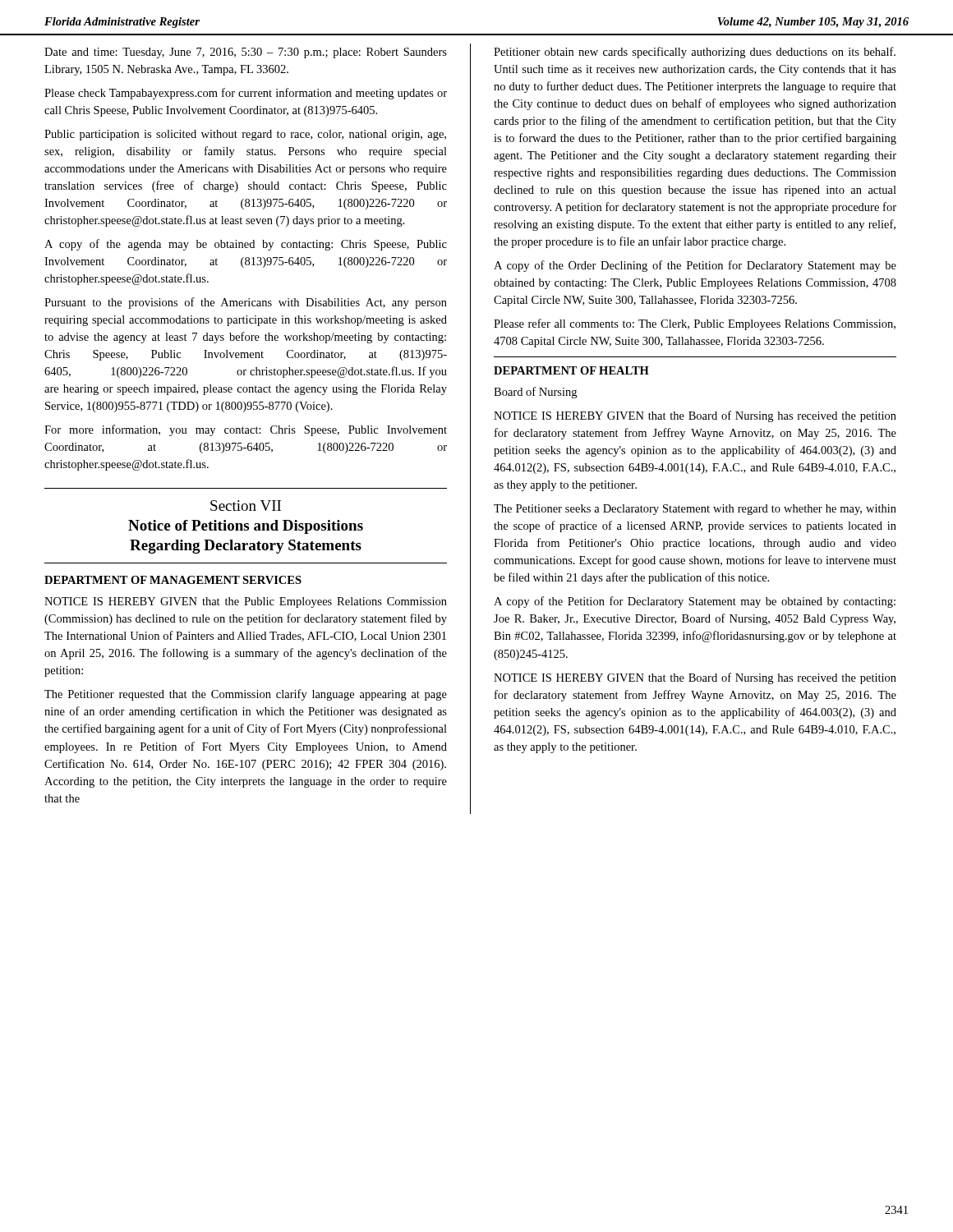
Task: Find the section header on this page that starts "Section VII Notice of"
Action: 246,526
